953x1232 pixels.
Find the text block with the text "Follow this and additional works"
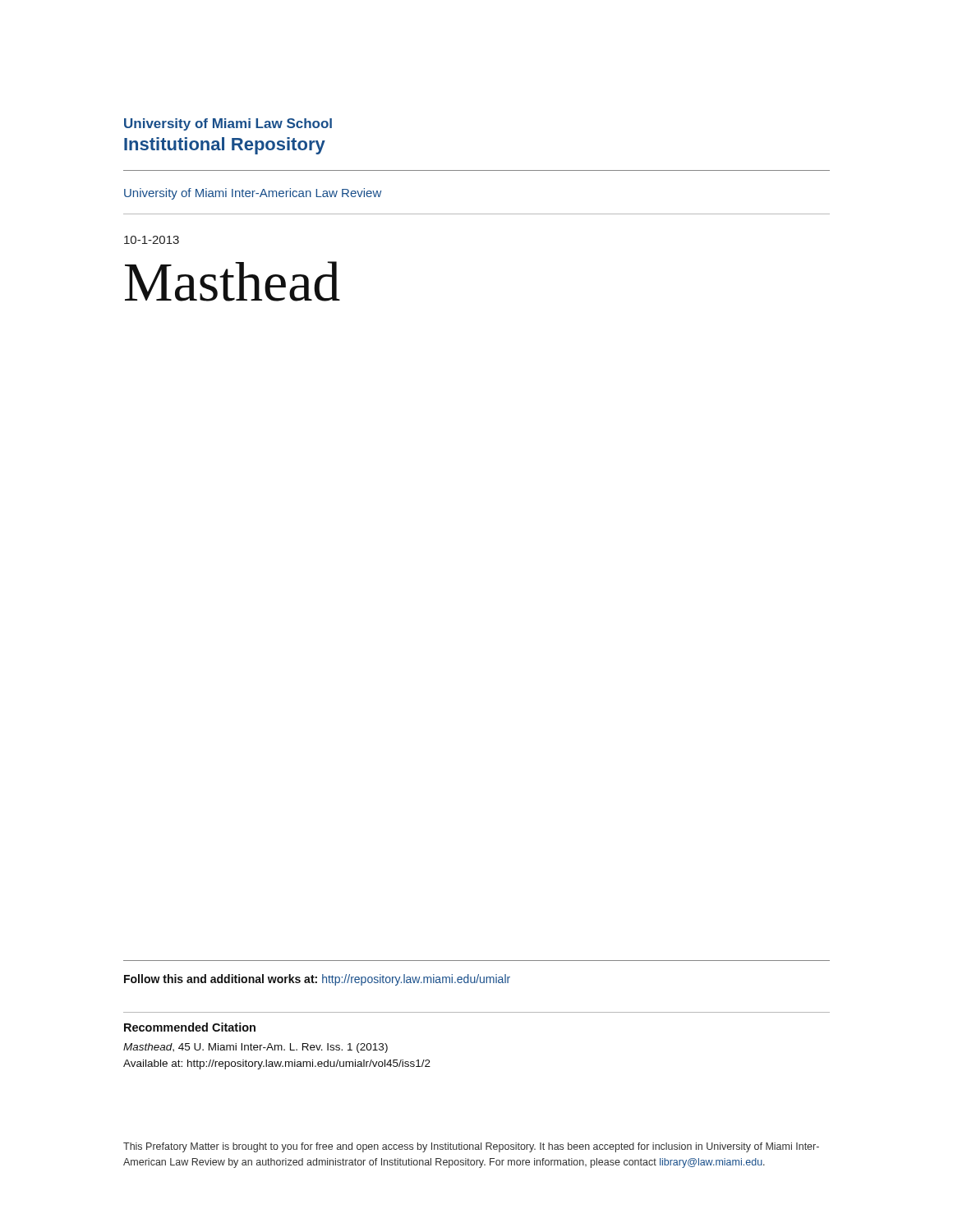476,973
